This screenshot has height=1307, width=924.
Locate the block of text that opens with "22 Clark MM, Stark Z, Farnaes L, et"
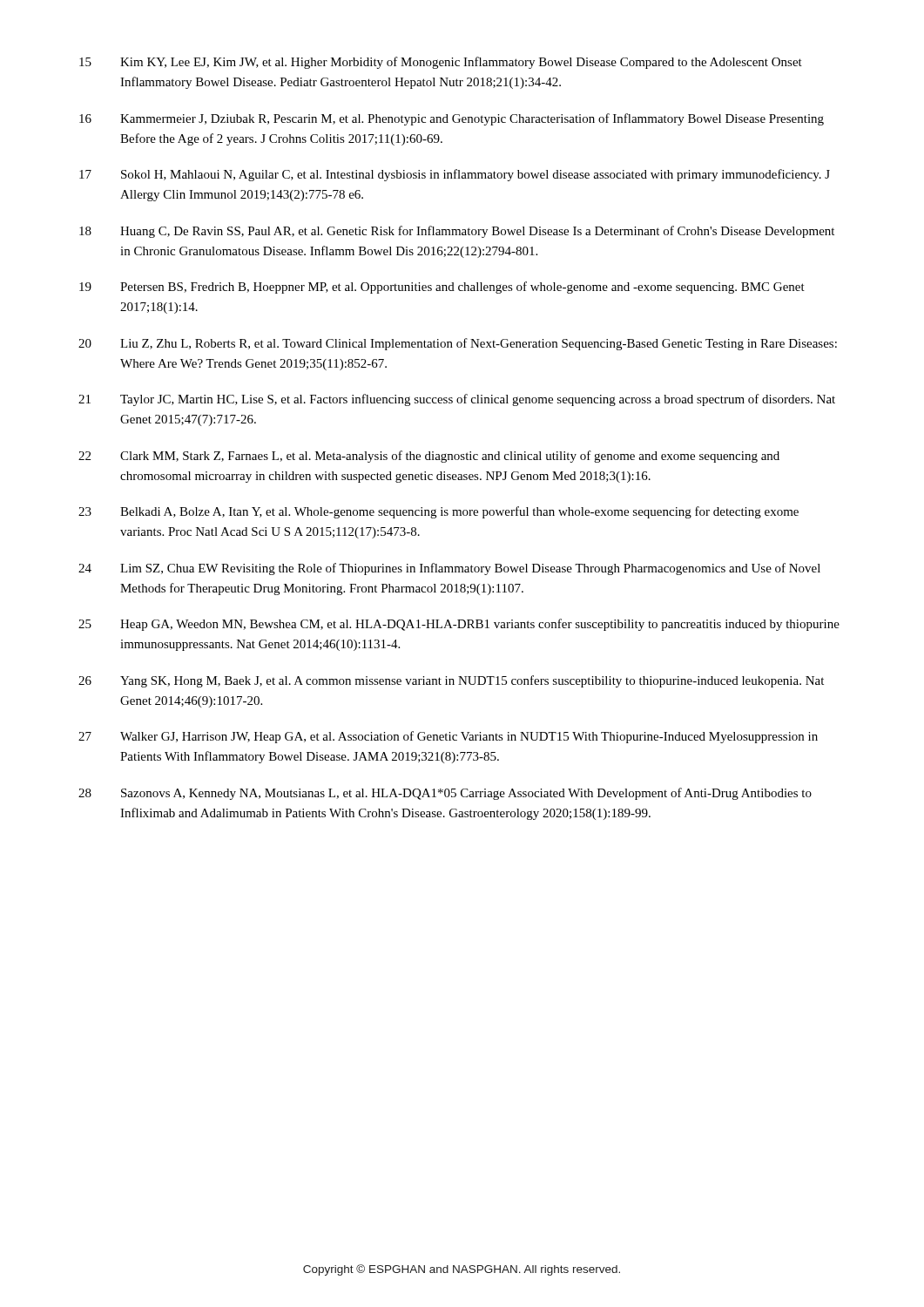(462, 466)
